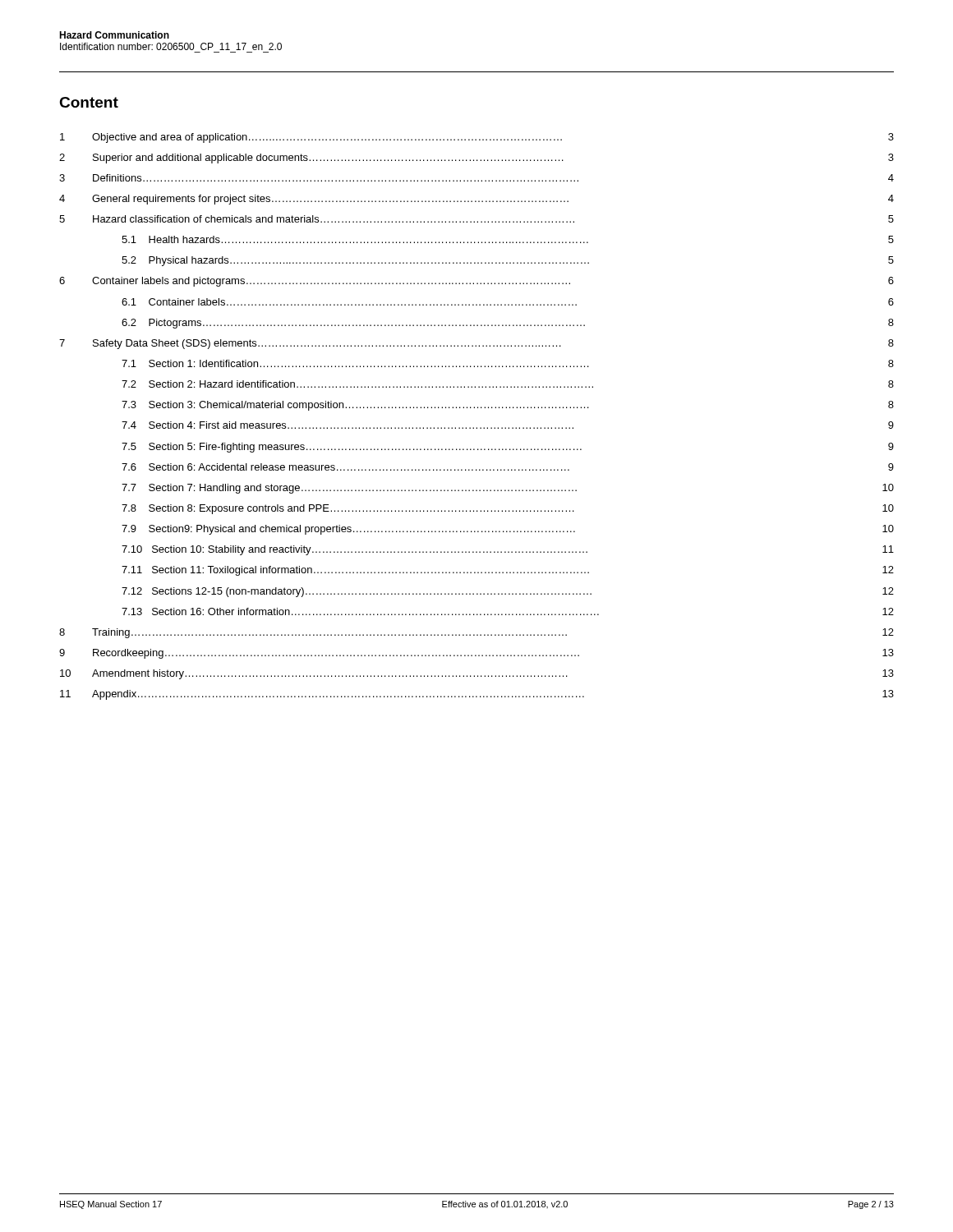Navigate to the element starting "5.1 Health hazards………………………………………………………………………..…………………"
This screenshot has width=953, height=1232.
pos(355,240)
